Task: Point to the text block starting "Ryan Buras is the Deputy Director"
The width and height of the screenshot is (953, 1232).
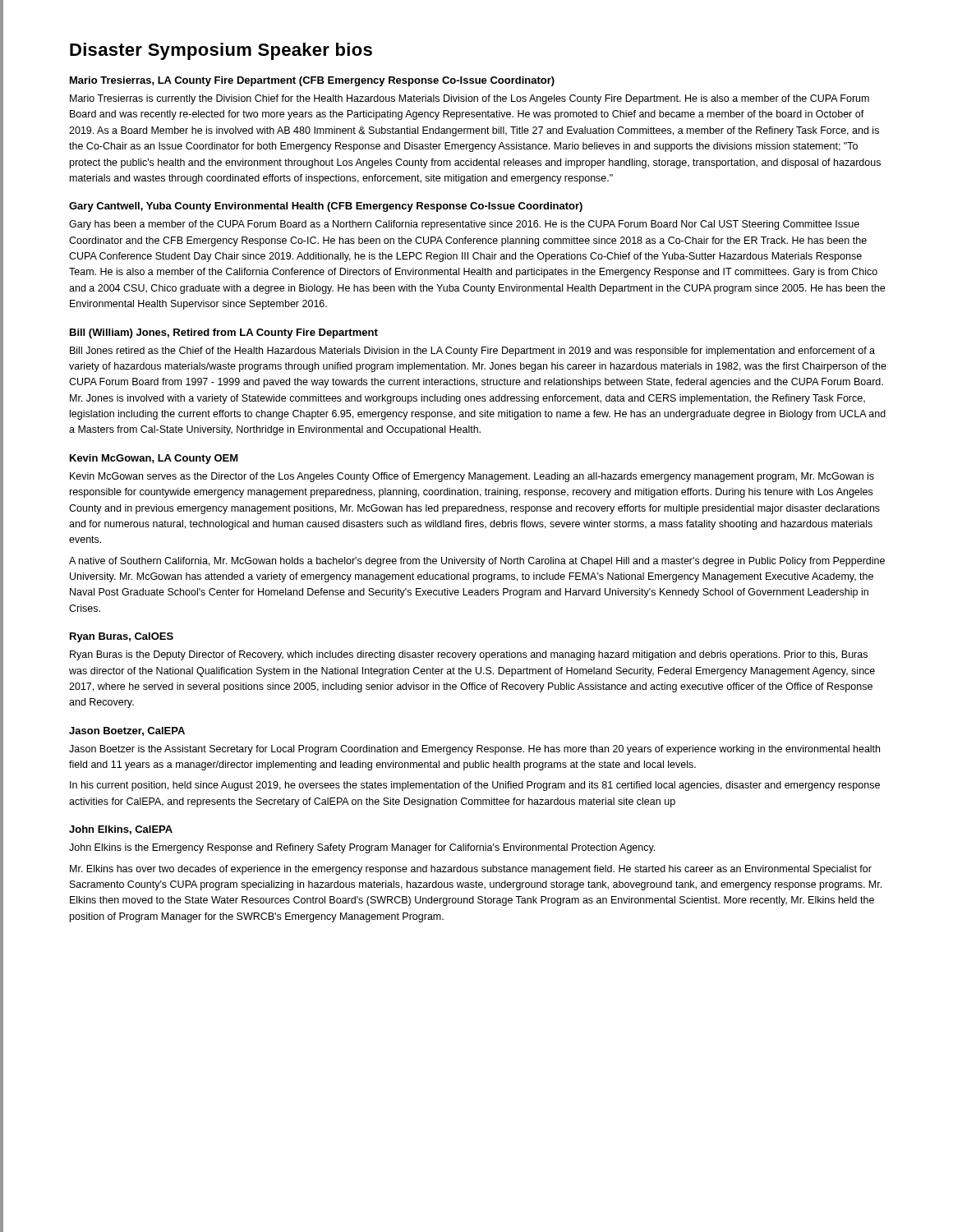Action: tap(472, 679)
